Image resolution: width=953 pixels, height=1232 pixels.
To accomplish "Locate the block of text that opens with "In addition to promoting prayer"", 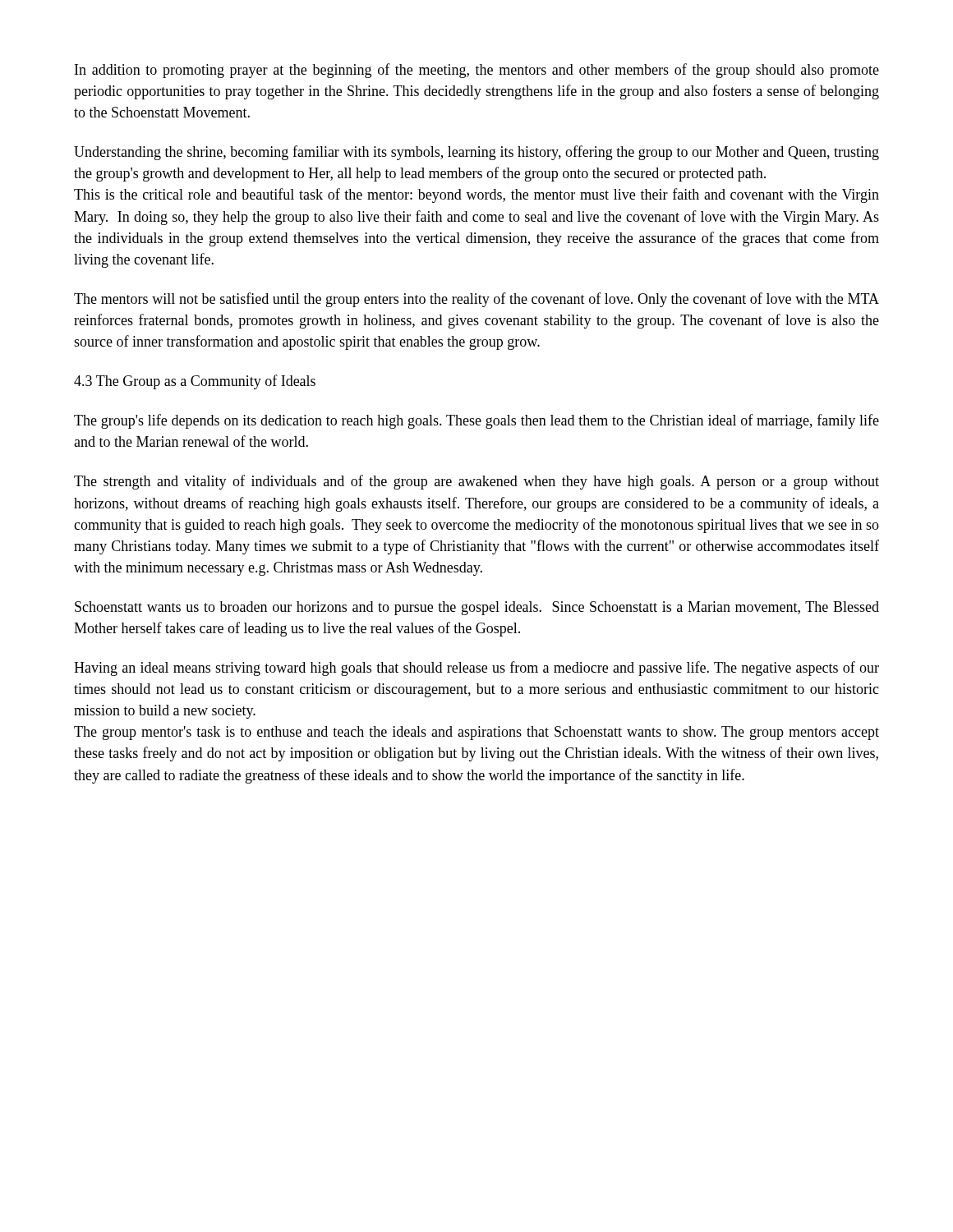I will (476, 91).
